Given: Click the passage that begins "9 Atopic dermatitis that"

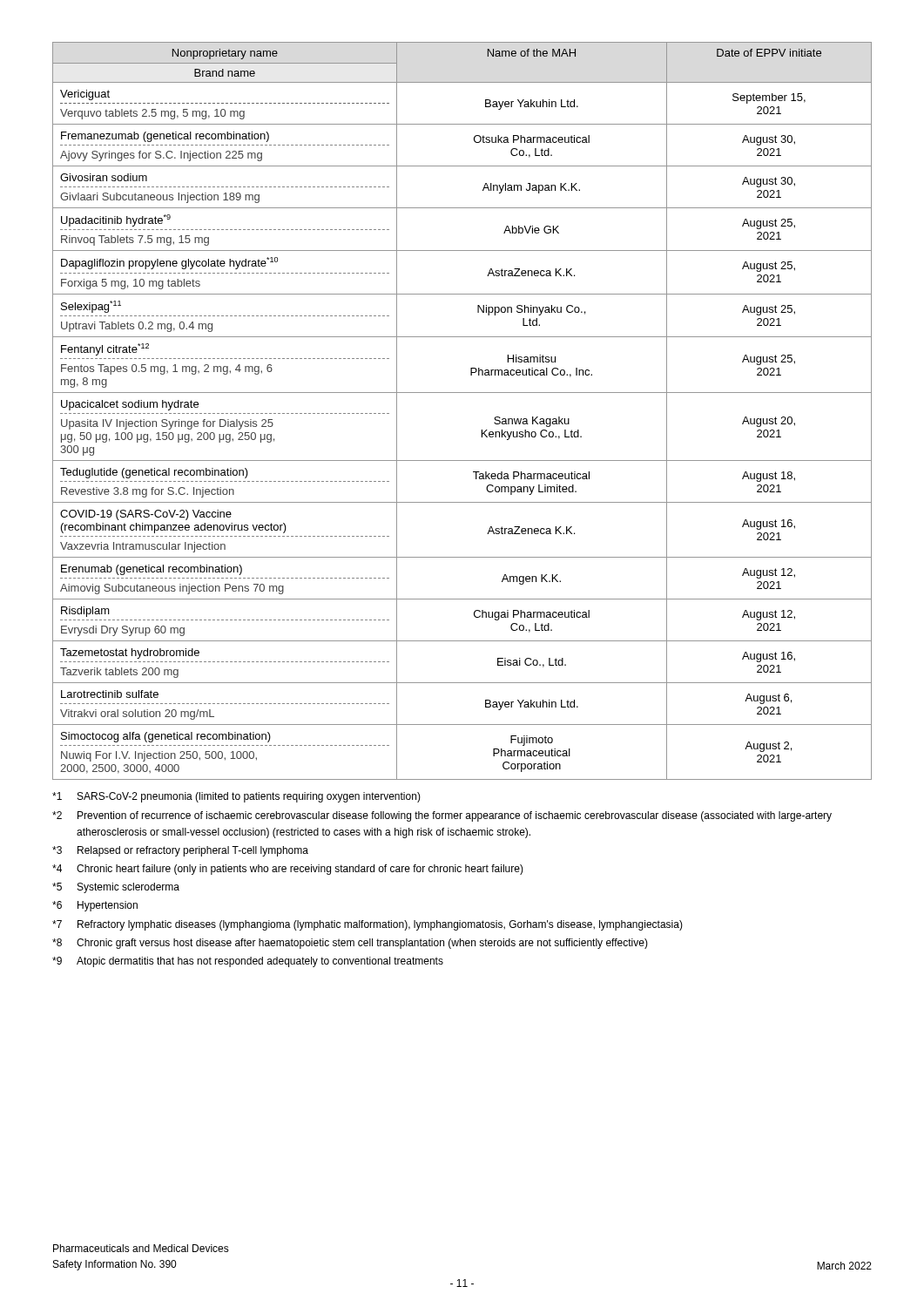Looking at the screenshot, I should (x=248, y=962).
